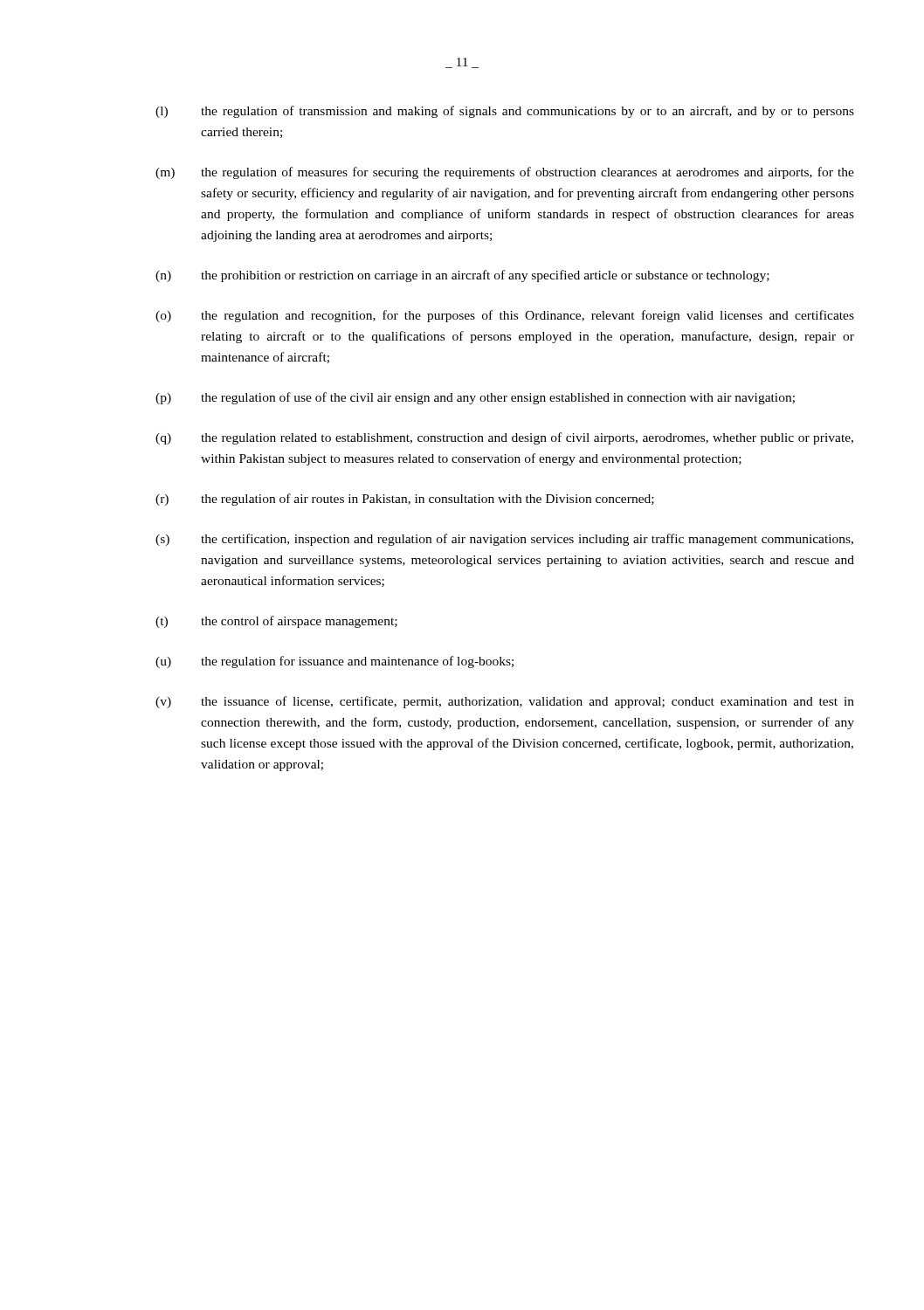Select the text starting "(n) the prohibition or restriction on carriage in"

point(505,275)
